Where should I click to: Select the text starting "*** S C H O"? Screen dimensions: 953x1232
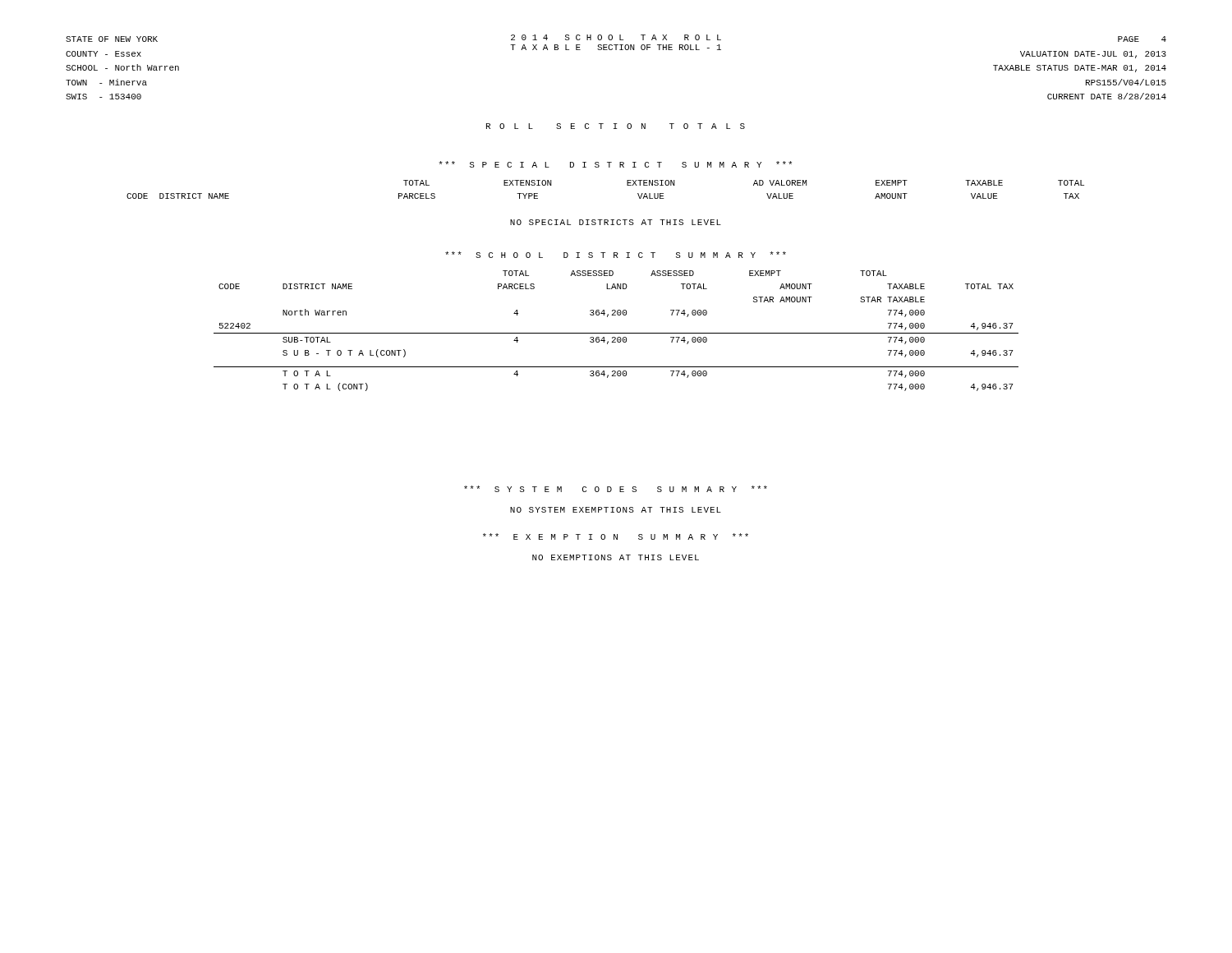pos(616,255)
